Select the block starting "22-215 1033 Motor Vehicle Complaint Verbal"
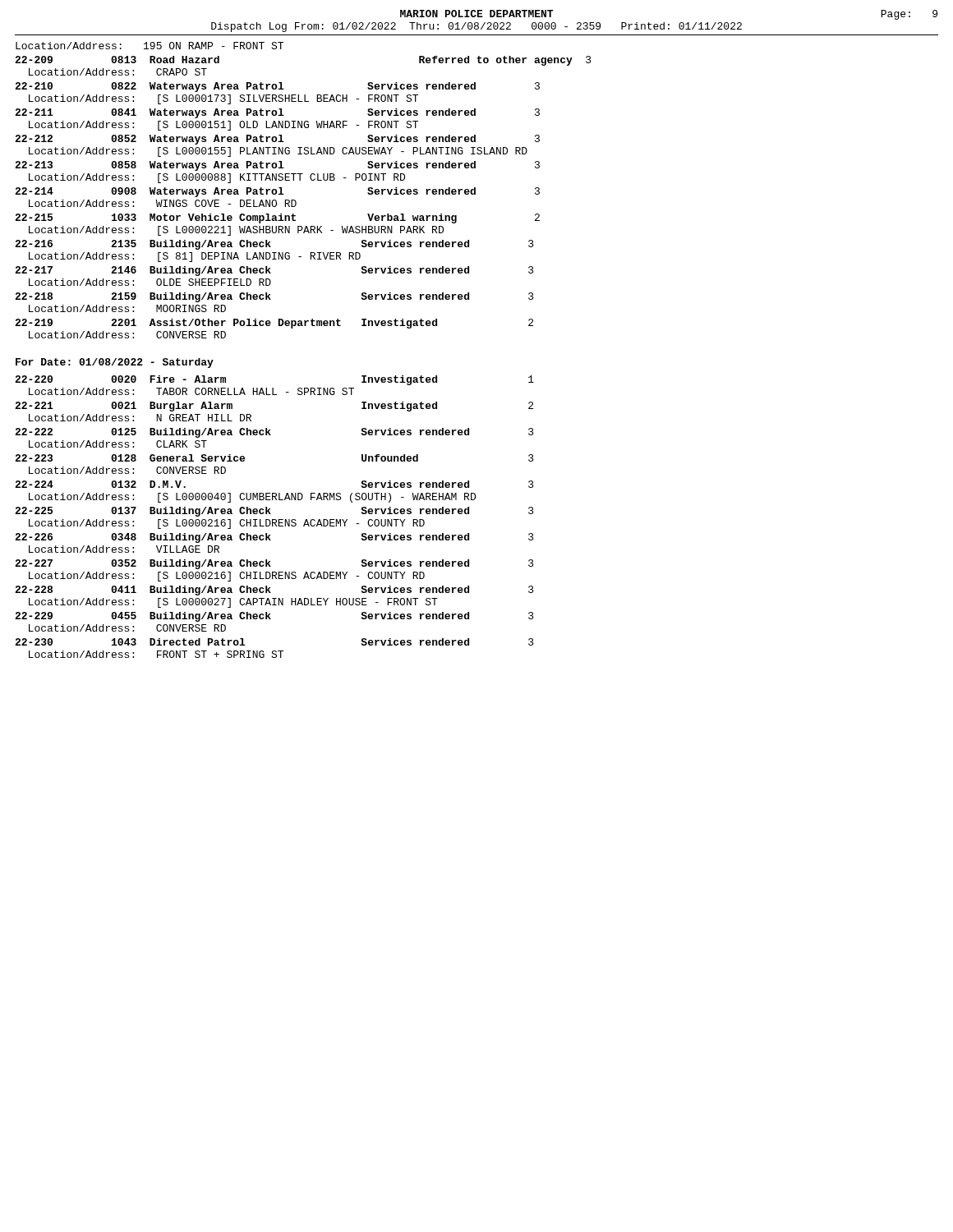Viewport: 953px width, 1232px height. pyautogui.click(x=277, y=218)
